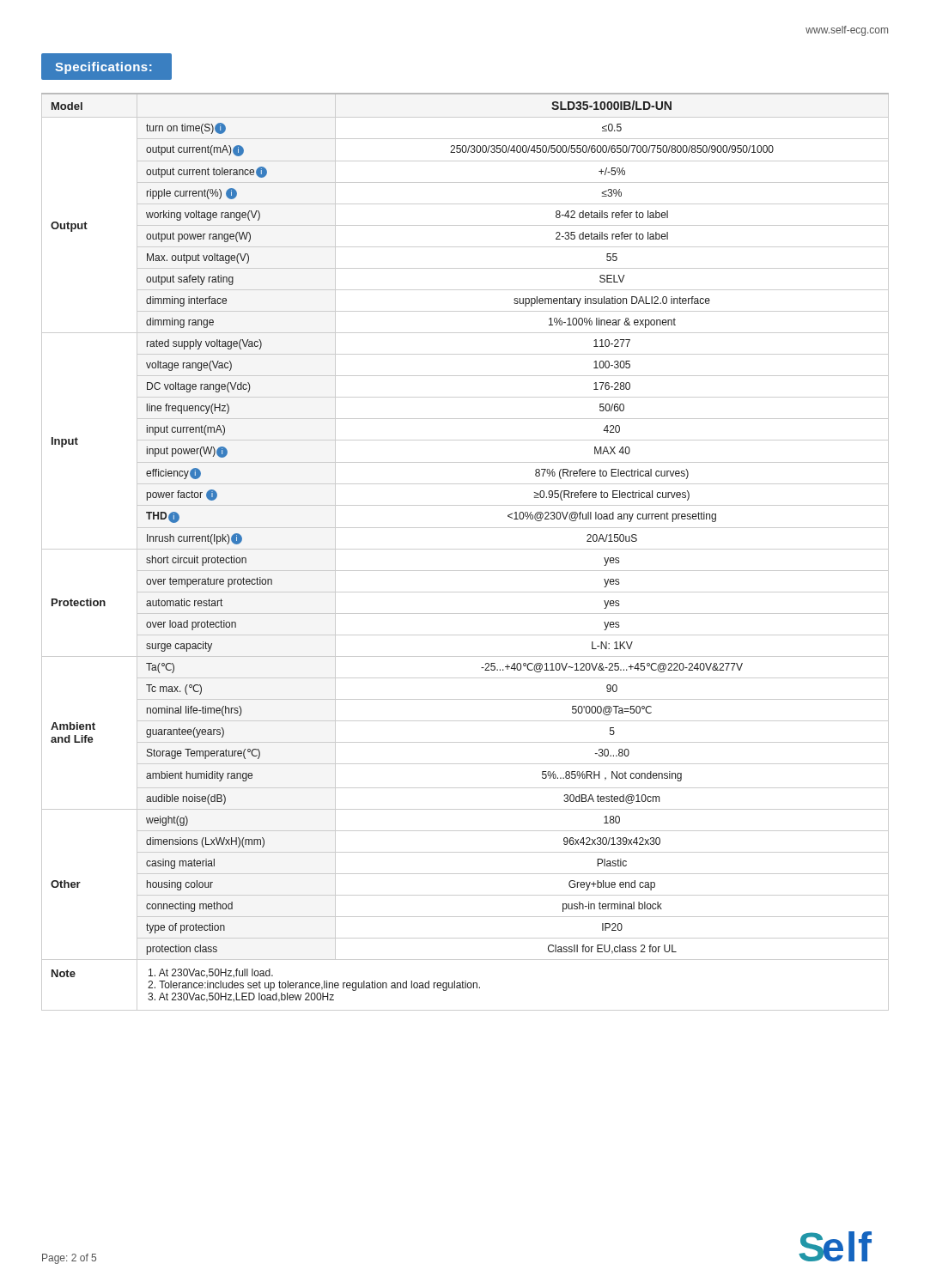This screenshot has width=930, height=1288.
Task: Click on the logo
Action: tap(842, 1247)
